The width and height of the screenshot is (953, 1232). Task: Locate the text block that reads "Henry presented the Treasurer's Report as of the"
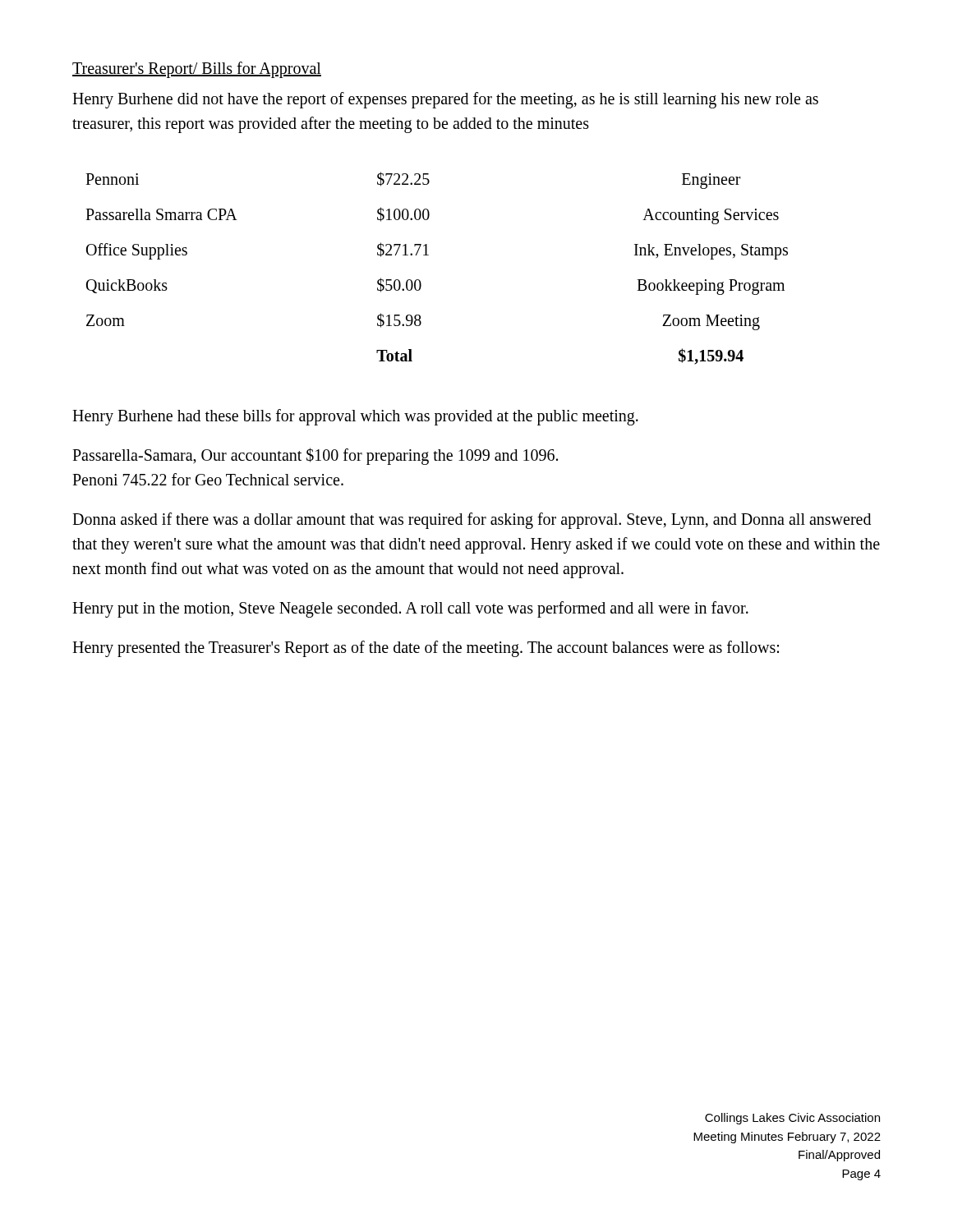[426, 647]
